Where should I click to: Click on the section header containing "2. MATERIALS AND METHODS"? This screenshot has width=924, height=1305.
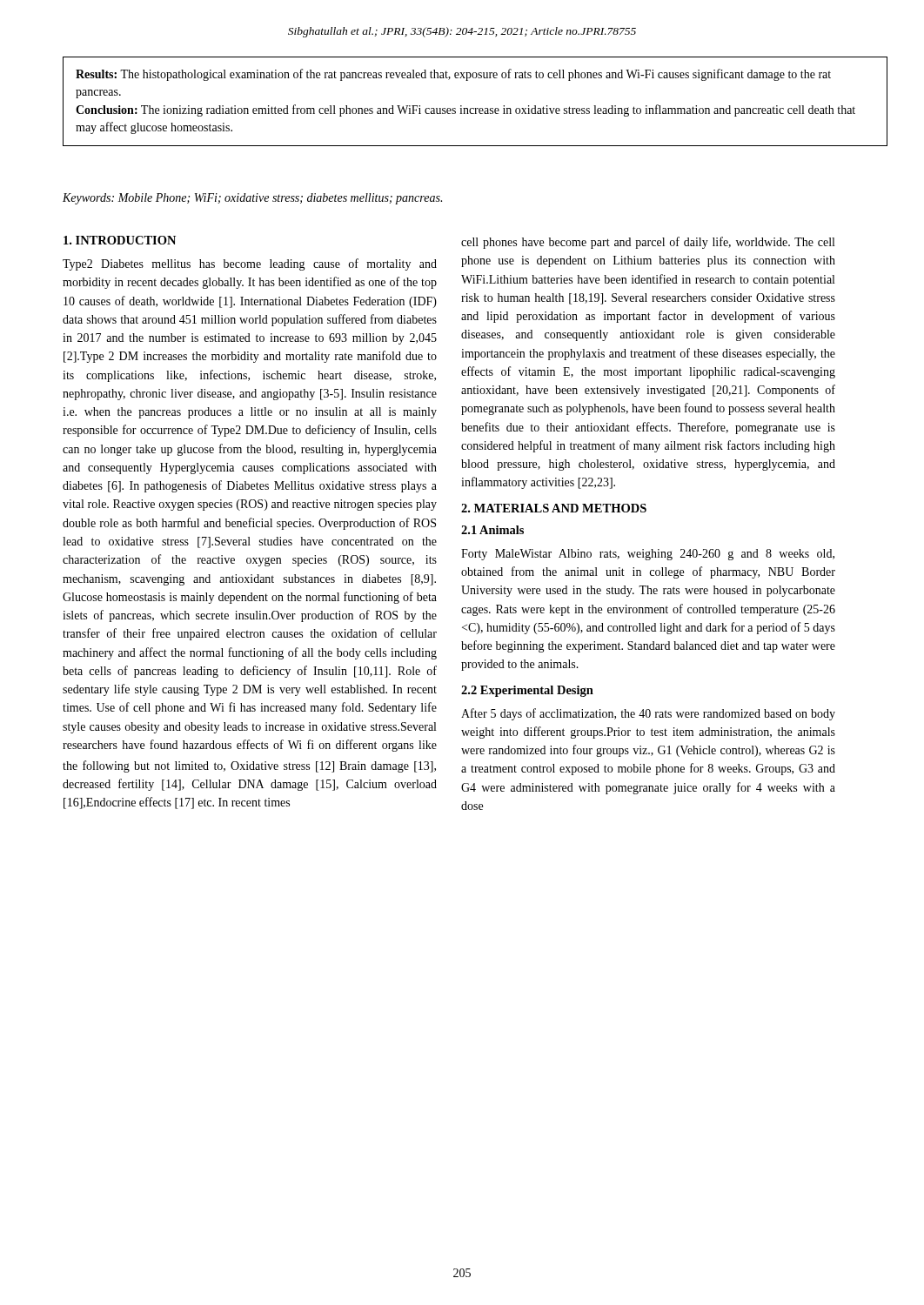(x=554, y=508)
